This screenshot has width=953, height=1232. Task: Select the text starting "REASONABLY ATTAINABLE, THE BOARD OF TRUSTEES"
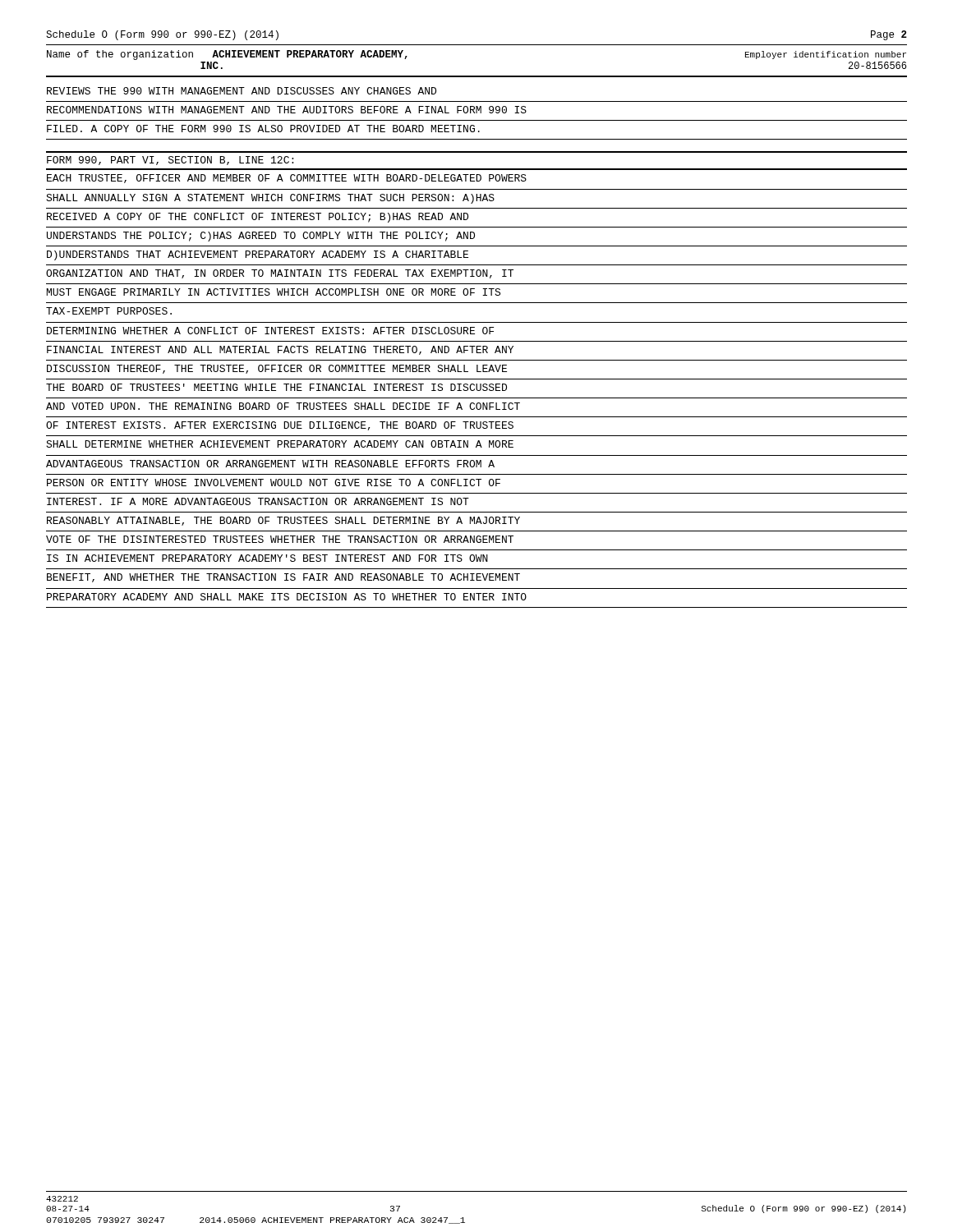coord(283,521)
